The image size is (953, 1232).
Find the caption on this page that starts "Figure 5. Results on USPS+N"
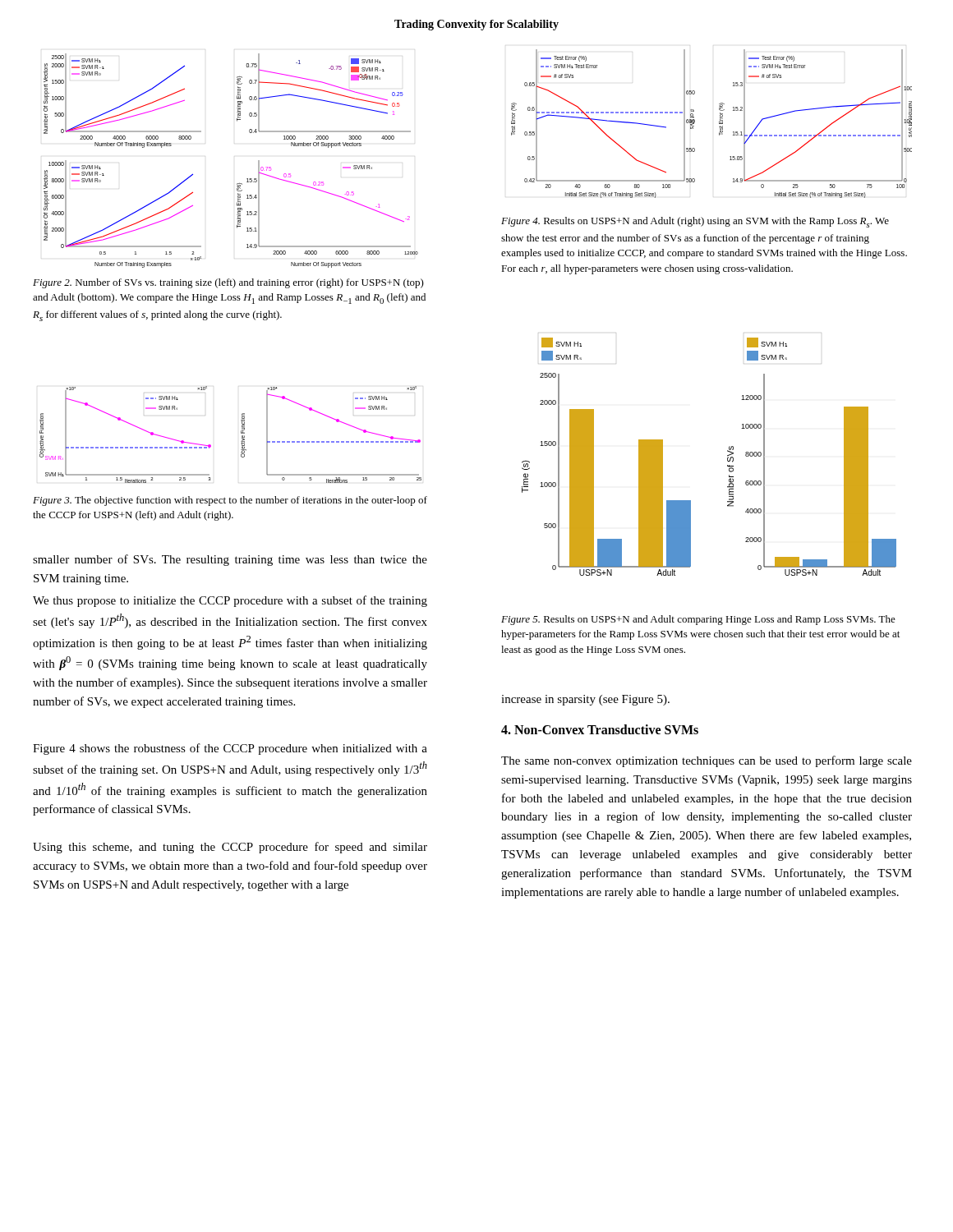701,634
